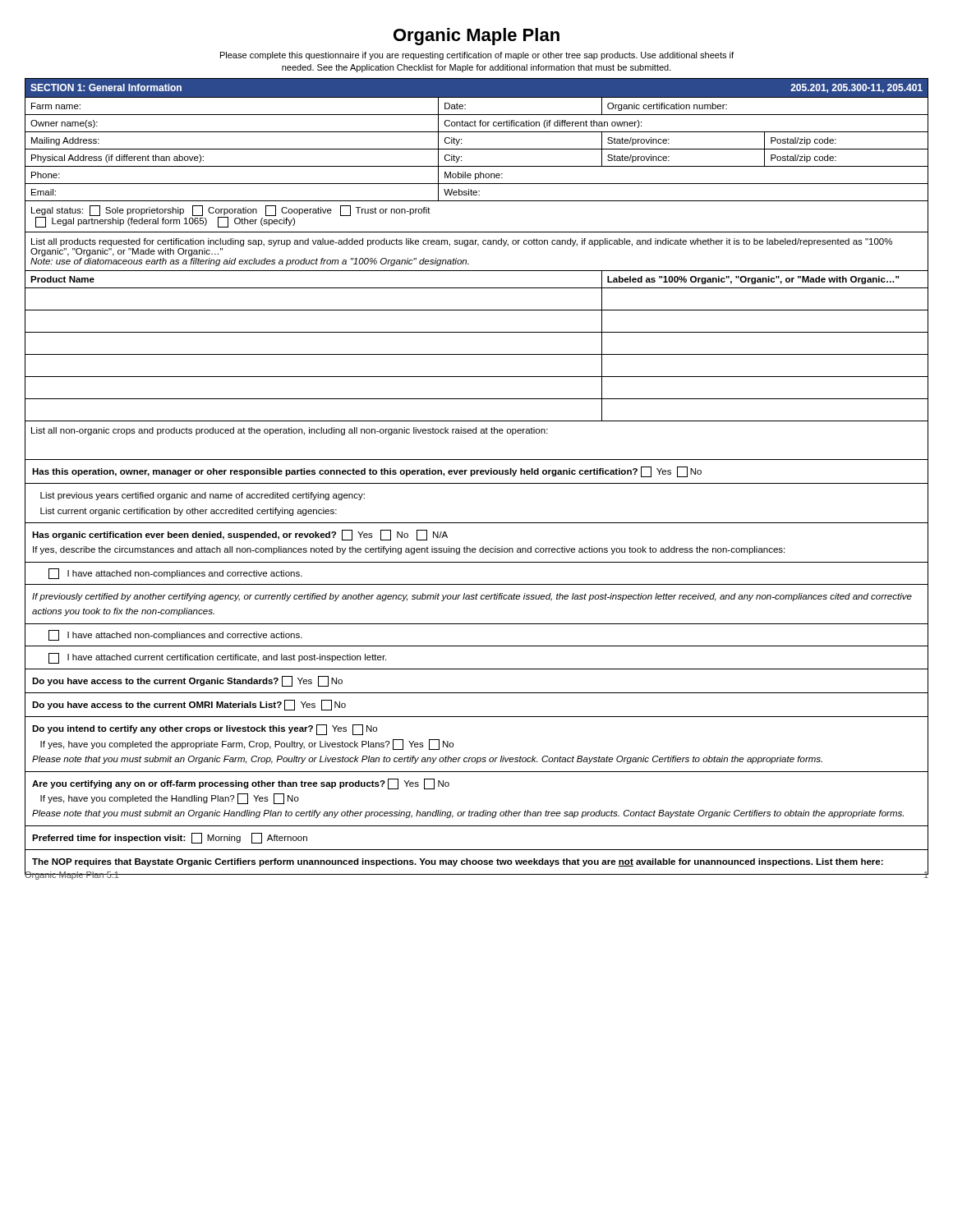This screenshot has width=953, height=1232.
Task: Find the block on this page that starts "Has organic certification"
Action: coord(409,542)
